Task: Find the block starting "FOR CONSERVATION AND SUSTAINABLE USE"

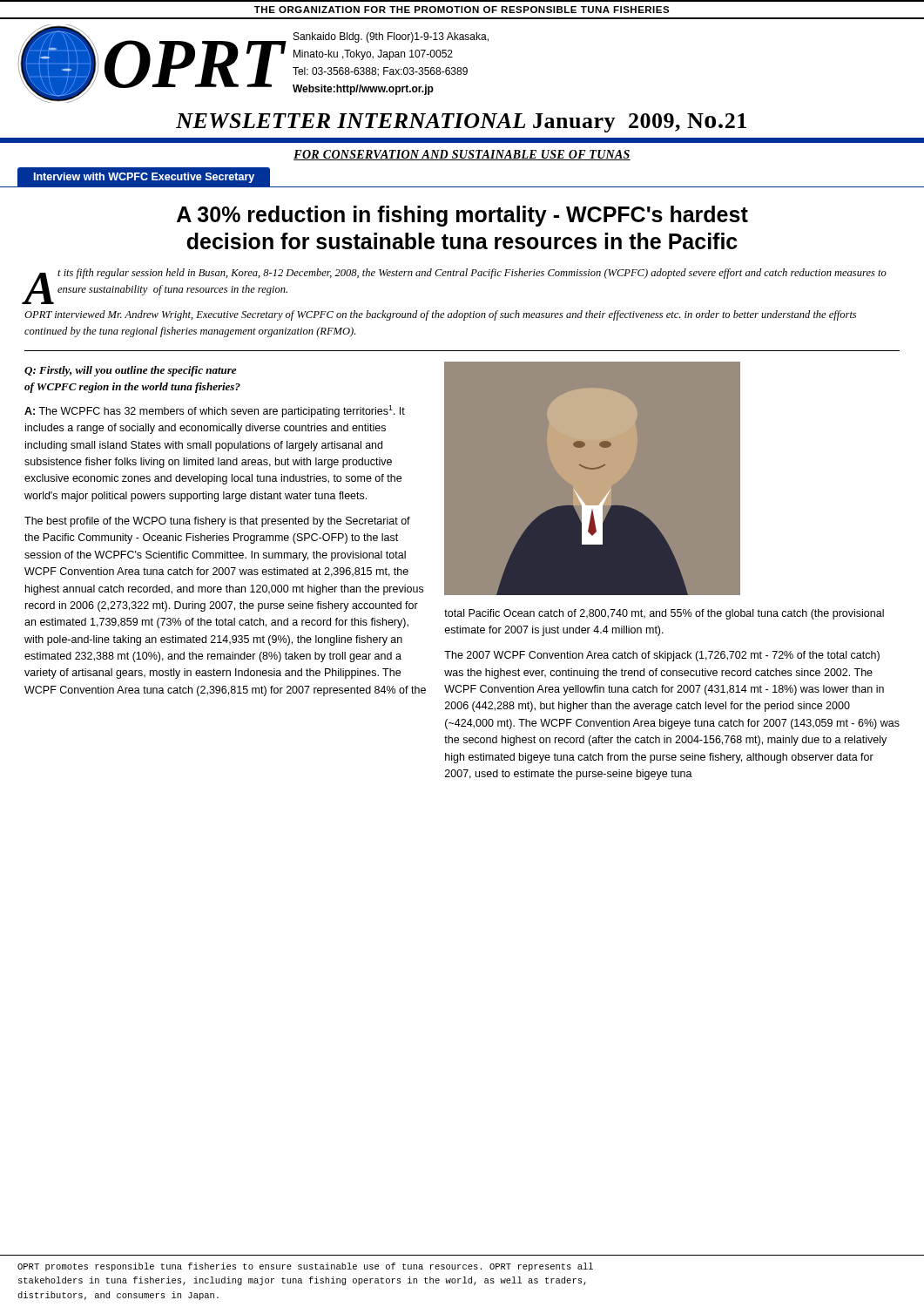Action: (462, 155)
